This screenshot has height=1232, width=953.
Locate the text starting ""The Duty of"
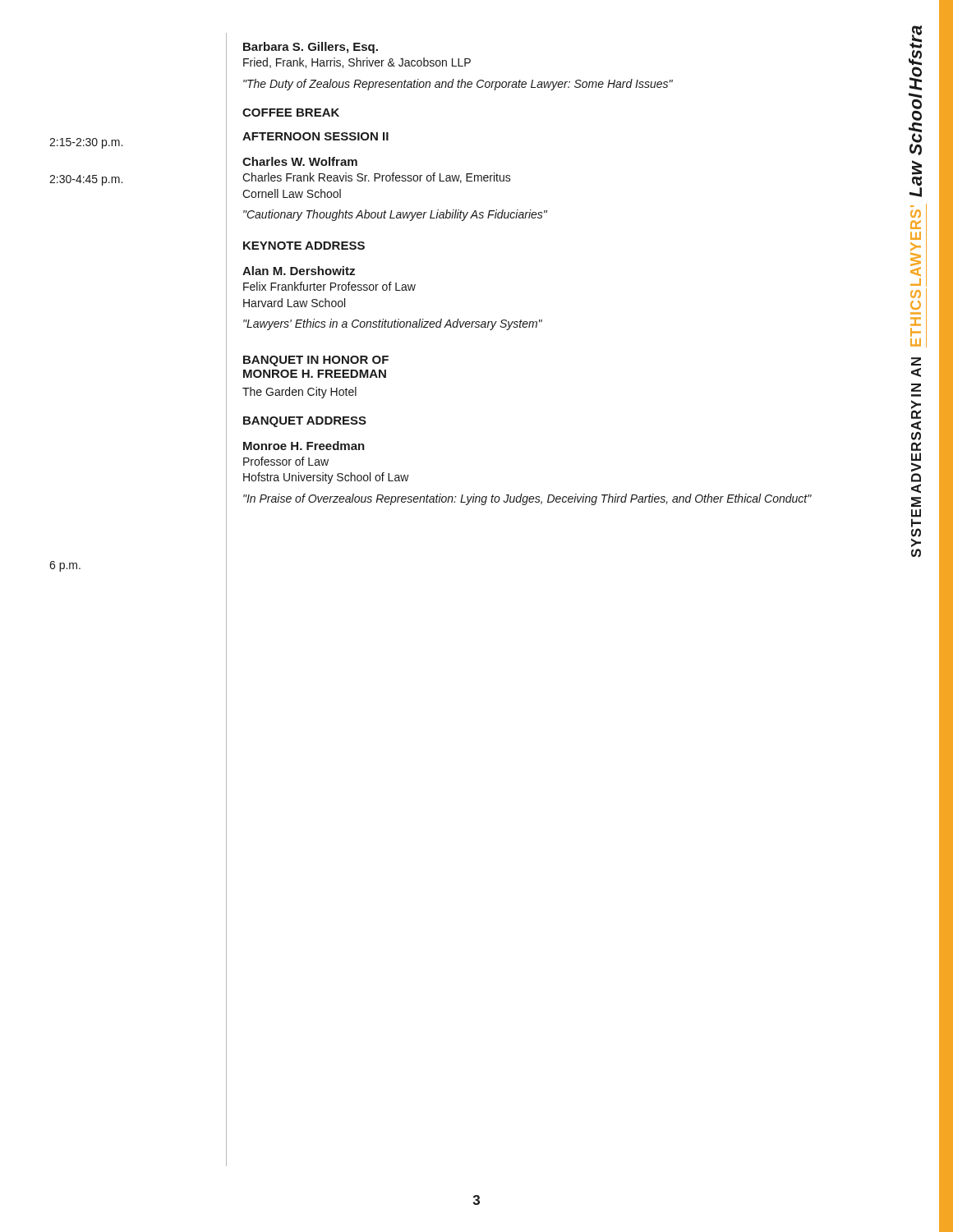(x=560, y=84)
